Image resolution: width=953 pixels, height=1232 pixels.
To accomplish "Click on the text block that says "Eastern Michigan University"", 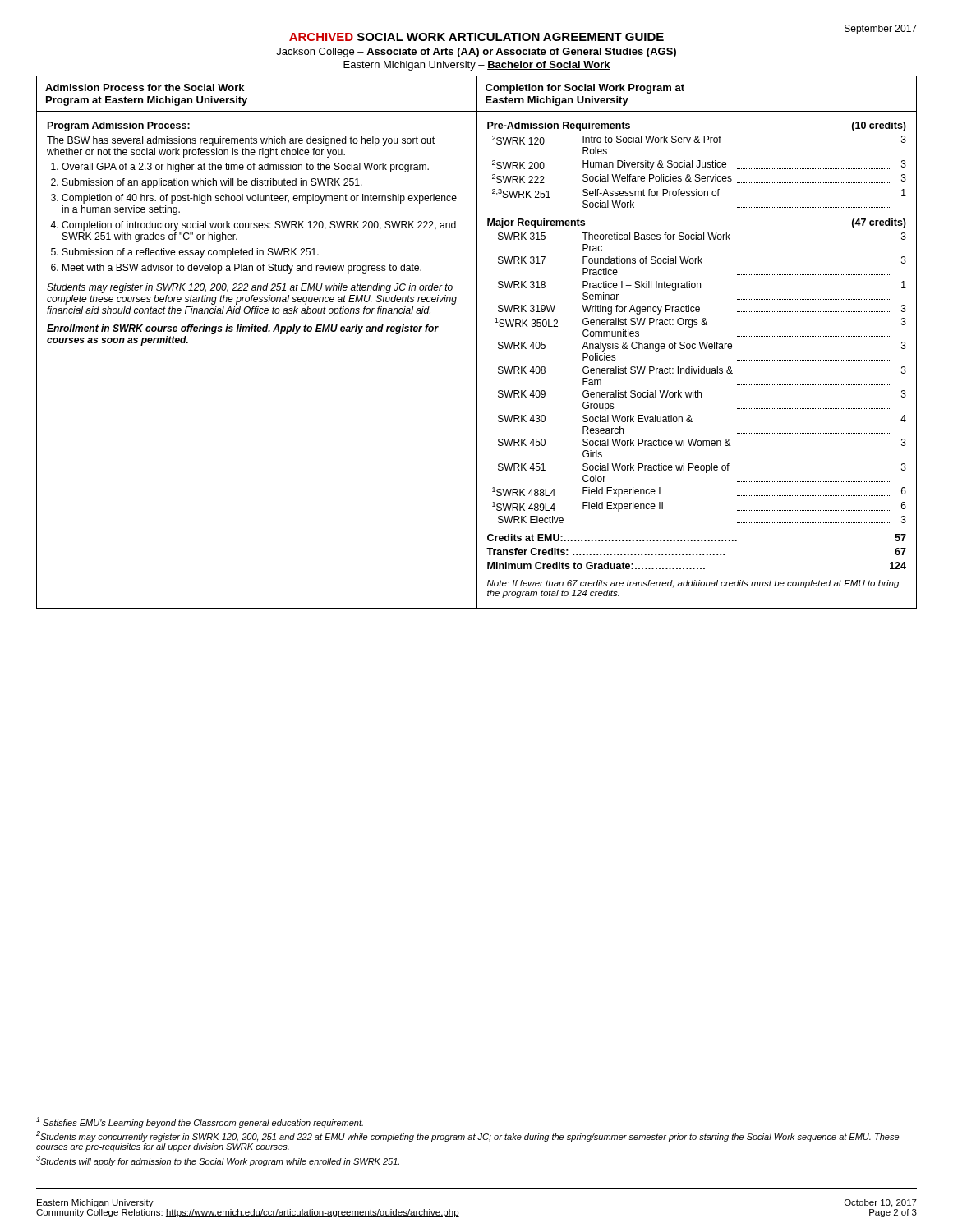I will pyautogui.click(x=476, y=64).
